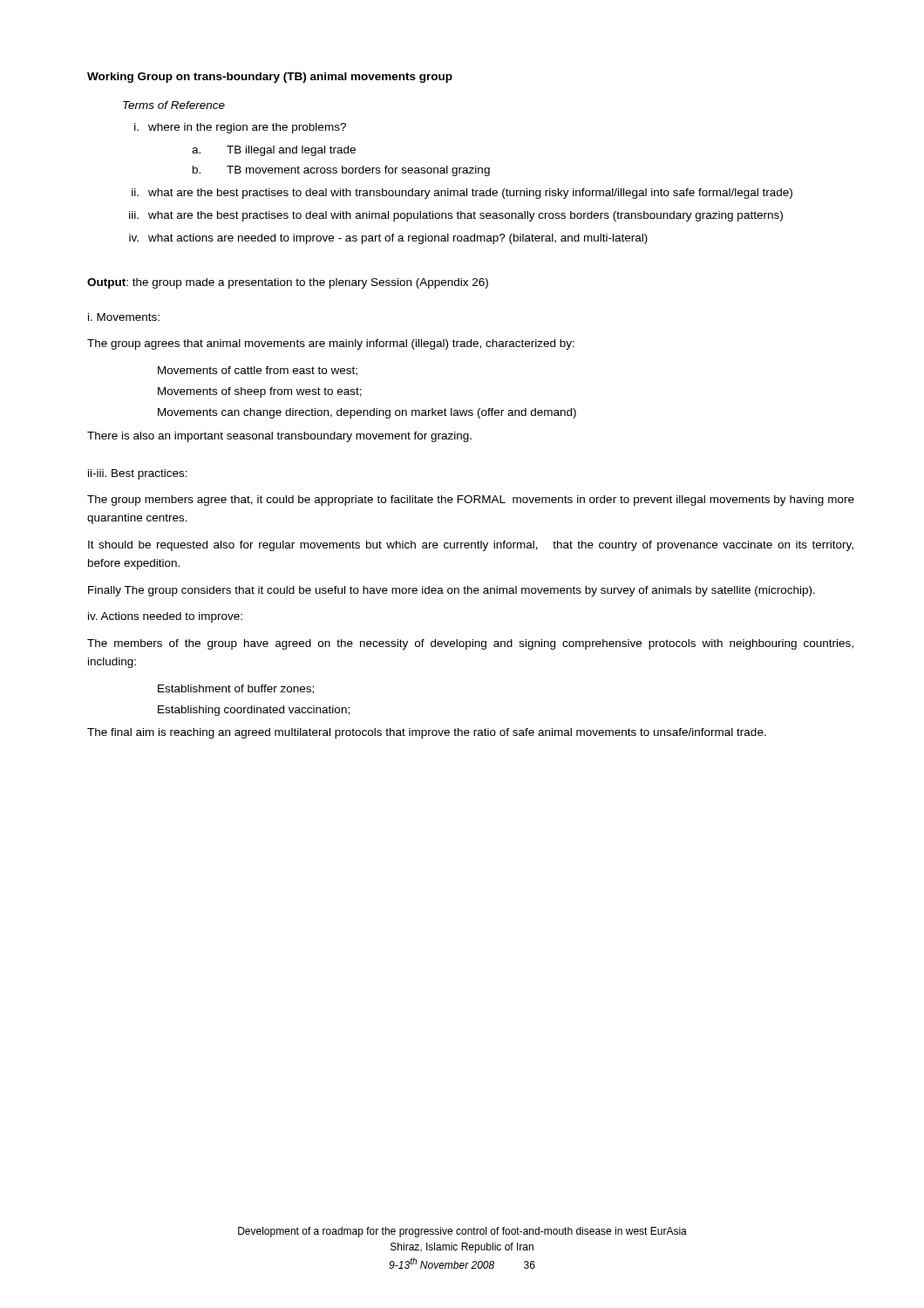Viewport: 924px width, 1308px height.
Task: Where does it say "Establishing coordinated vaccination;"?
Action: point(254,709)
